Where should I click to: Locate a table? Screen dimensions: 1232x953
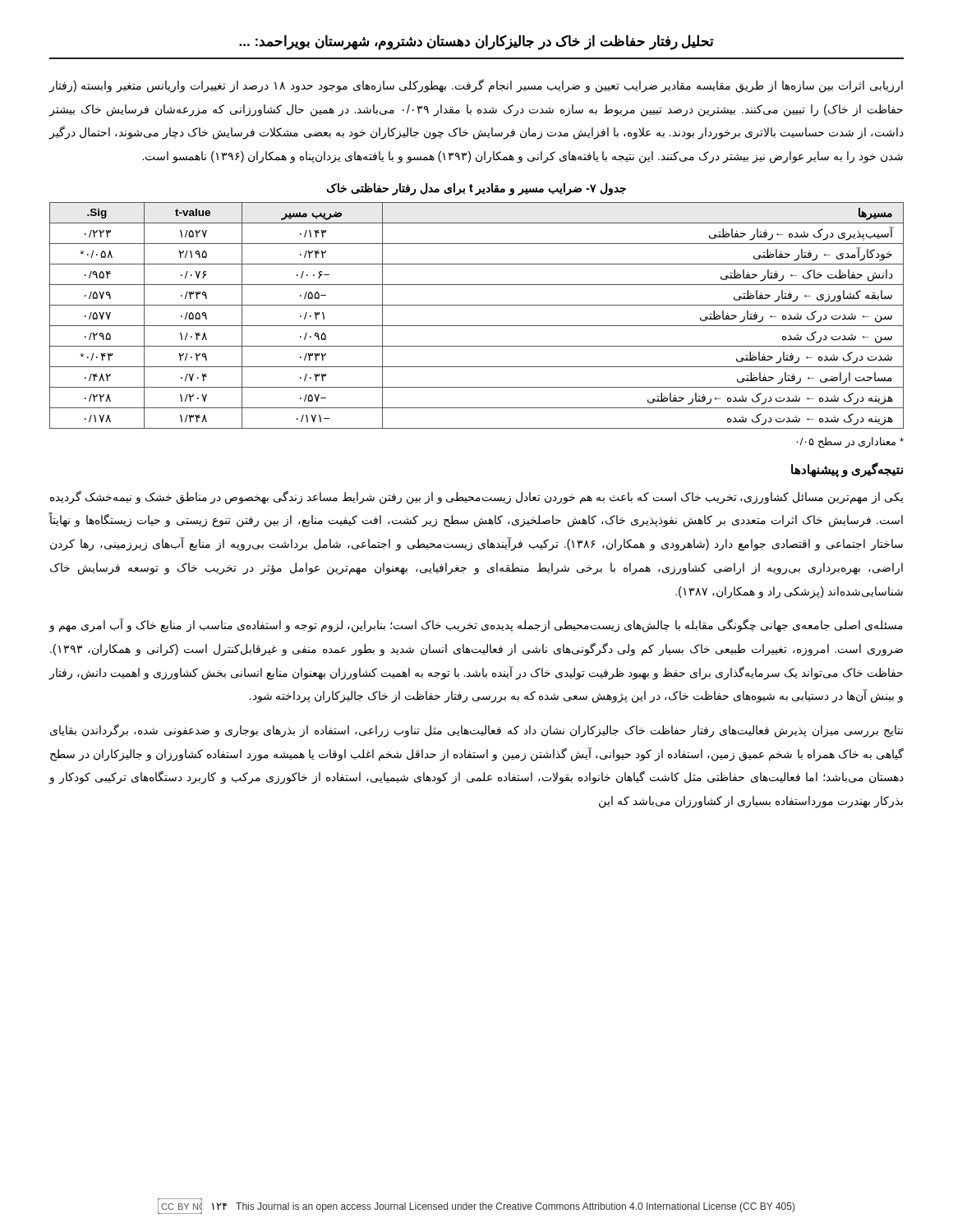pos(476,315)
